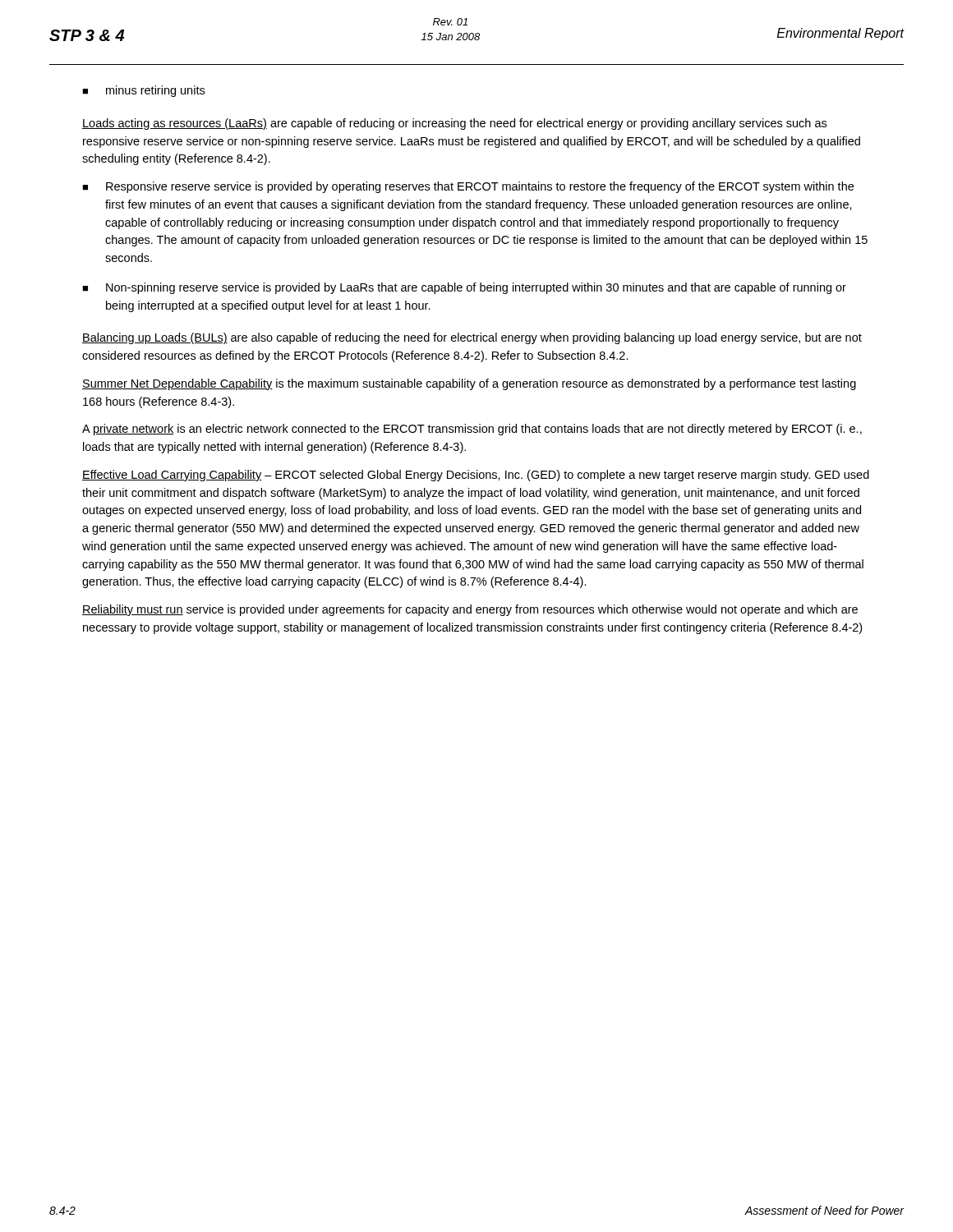Image resolution: width=953 pixels, height=1232 pixels.
Task: Point to the text block starting "A private network is an electric"
Action: point(476,439)
